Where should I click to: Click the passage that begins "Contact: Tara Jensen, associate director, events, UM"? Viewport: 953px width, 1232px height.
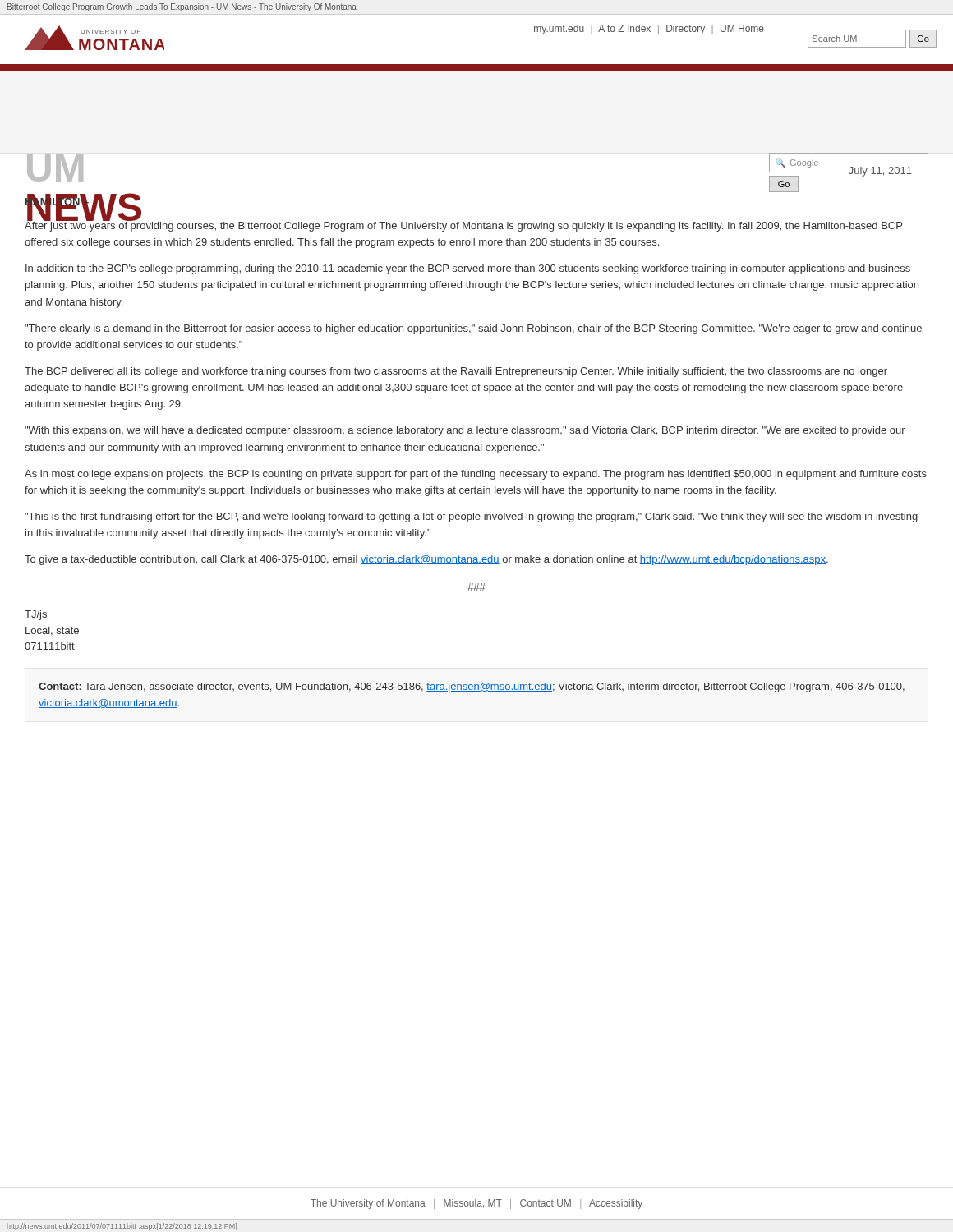click(472, 694)
